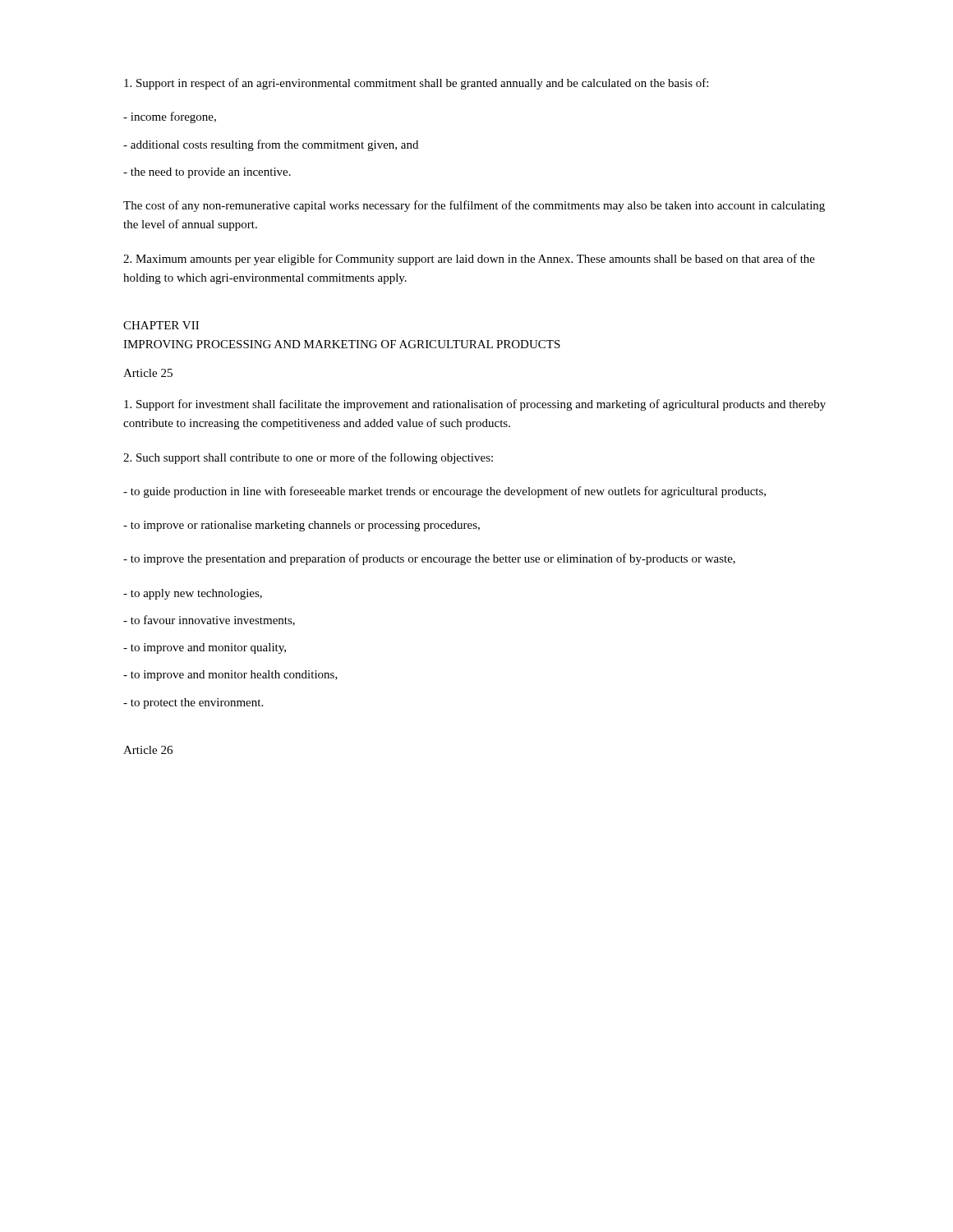Find the text block with the text "Support in respect of an agri-environmental commitment"
This screenshot has width=953, height=1232.
click(x=416, y=83)
